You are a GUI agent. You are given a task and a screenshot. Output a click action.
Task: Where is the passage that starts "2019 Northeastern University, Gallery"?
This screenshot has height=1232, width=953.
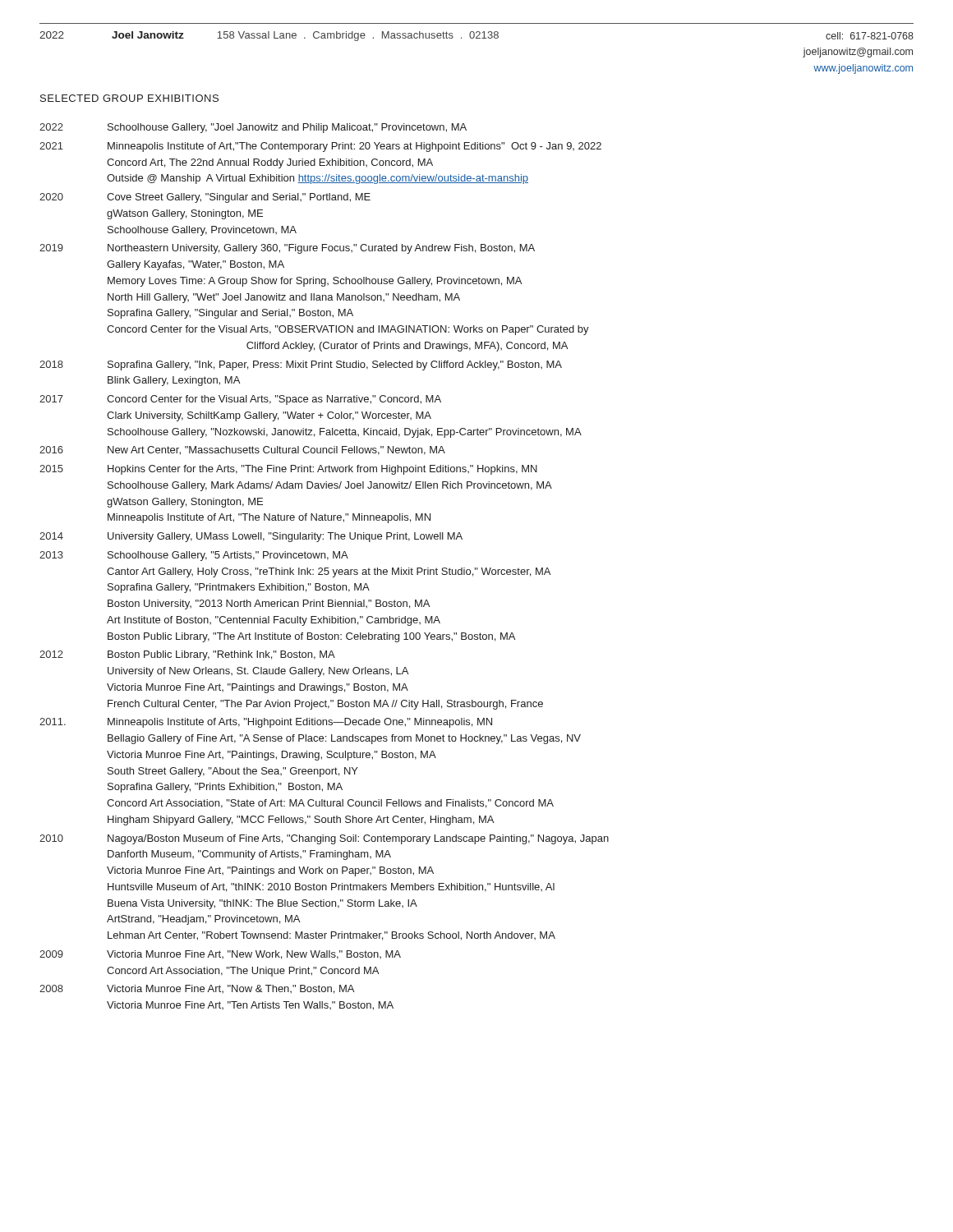point(287,249)
